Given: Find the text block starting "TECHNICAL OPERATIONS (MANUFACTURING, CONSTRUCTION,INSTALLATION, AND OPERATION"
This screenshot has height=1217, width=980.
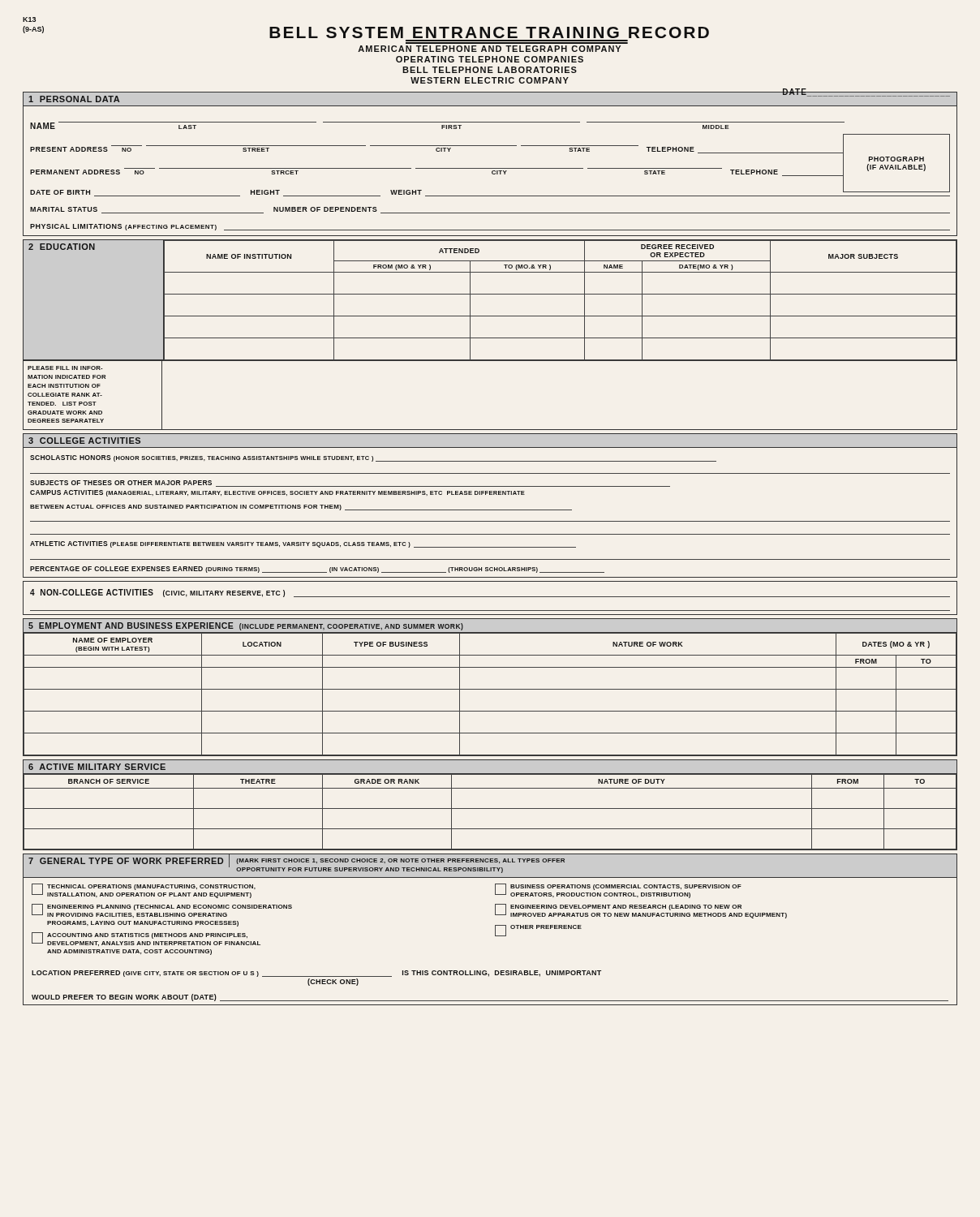Looking at the screenshot, I should pos(144,891).
